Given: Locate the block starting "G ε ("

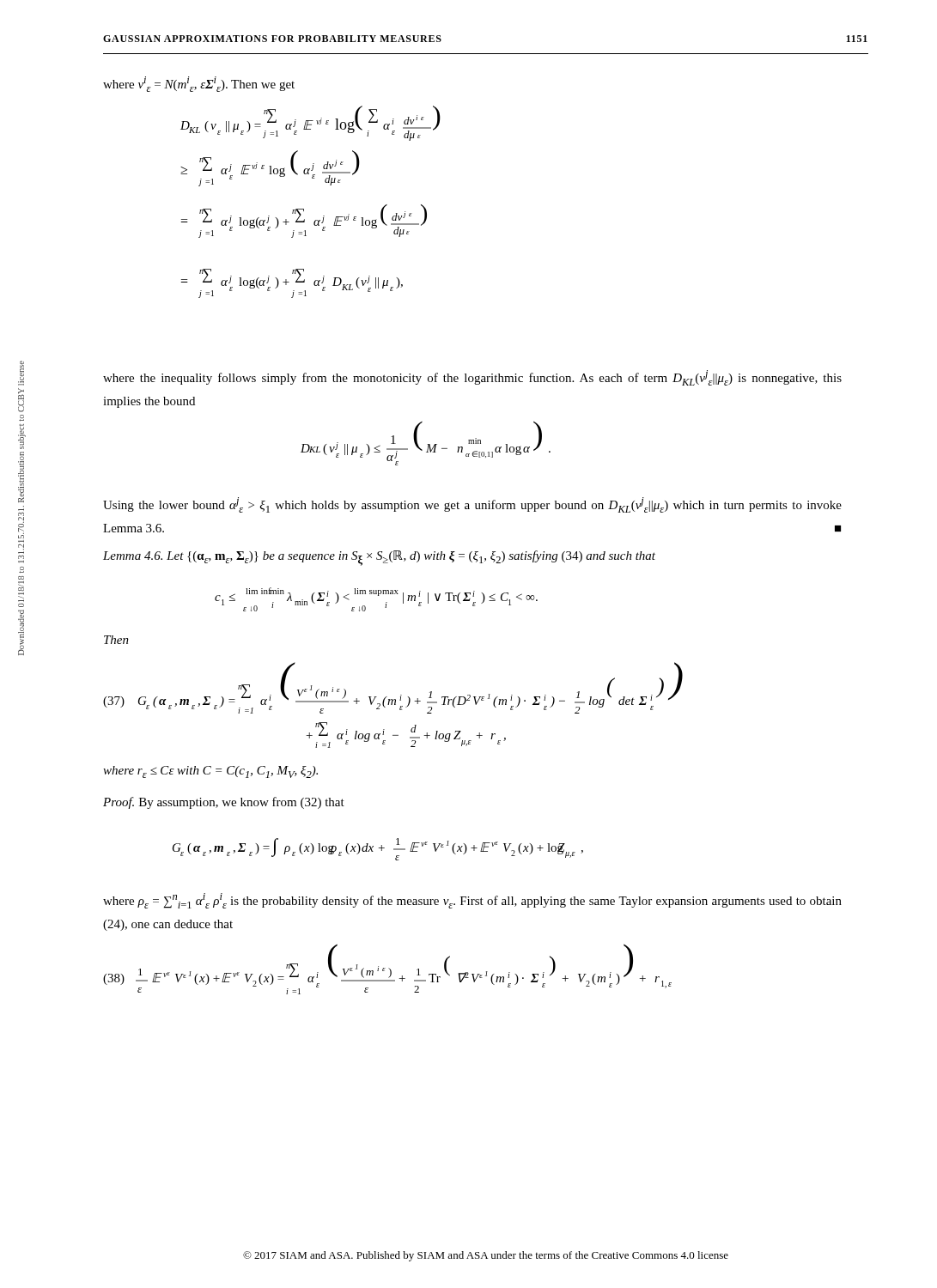Looking at the screenshot, I should click(472, 848).
